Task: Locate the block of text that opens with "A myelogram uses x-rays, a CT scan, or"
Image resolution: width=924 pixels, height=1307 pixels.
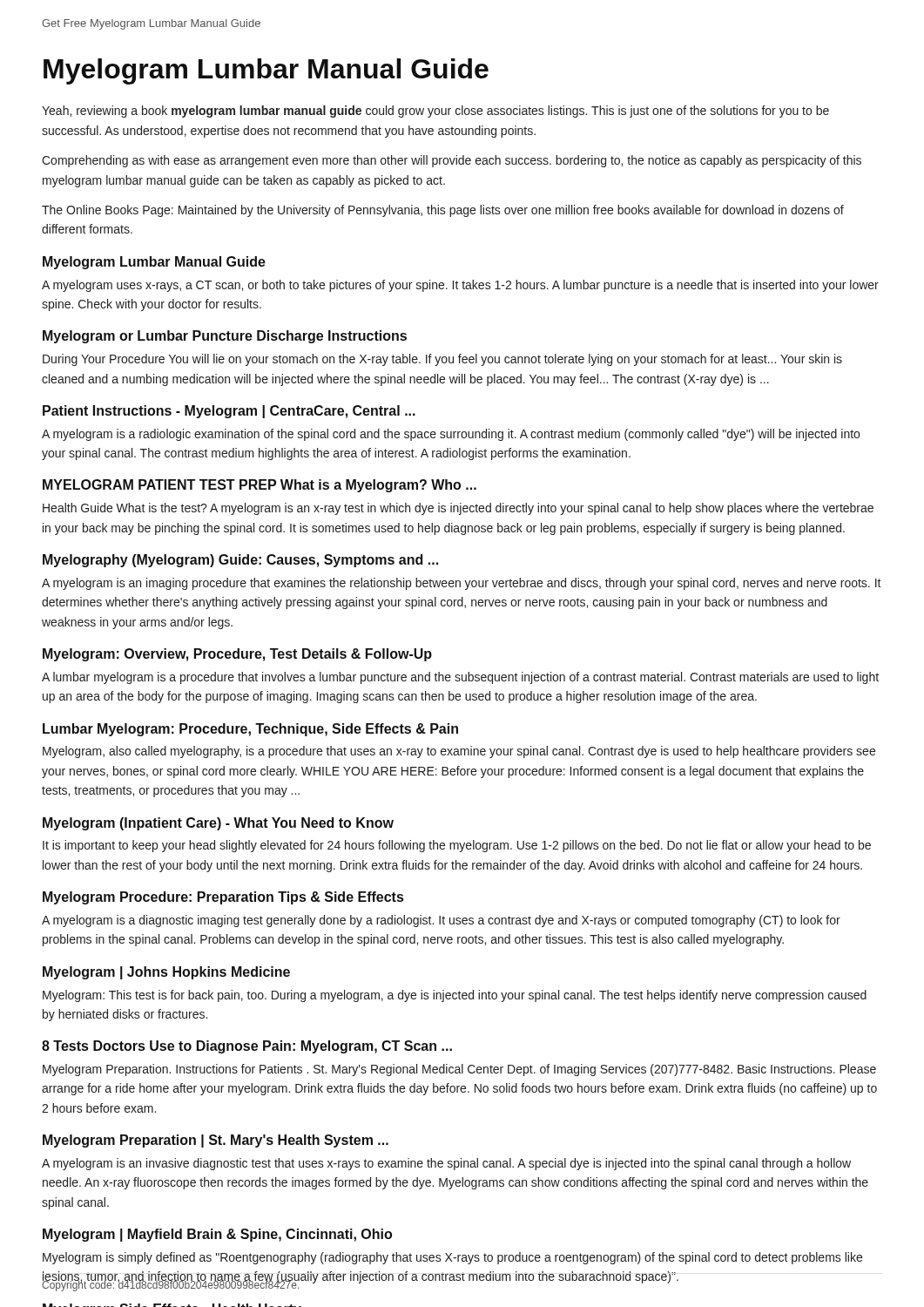Action: pyautogui.click(x=462, y=294)
